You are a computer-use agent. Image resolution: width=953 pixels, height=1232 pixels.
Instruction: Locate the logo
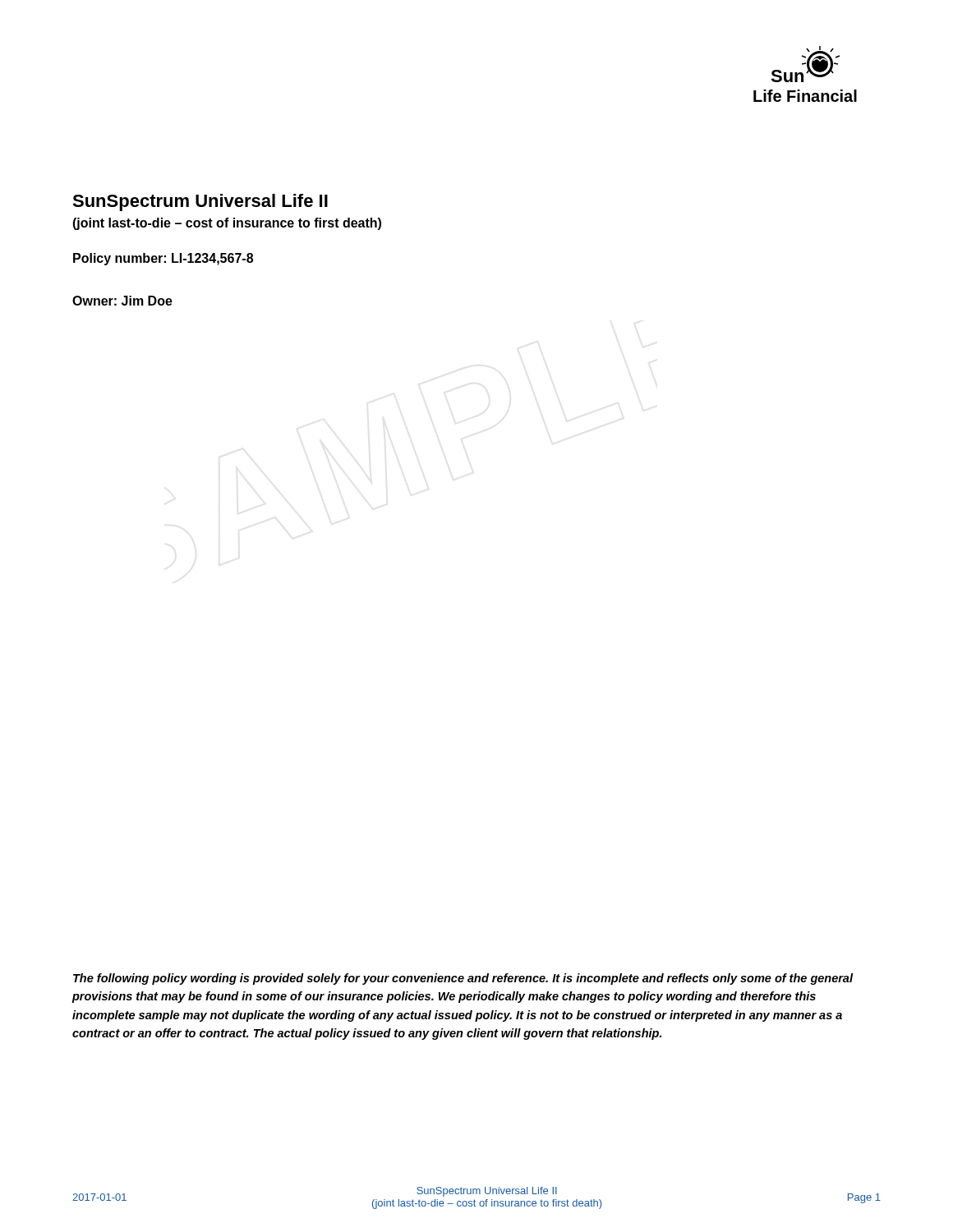point(820,78)
